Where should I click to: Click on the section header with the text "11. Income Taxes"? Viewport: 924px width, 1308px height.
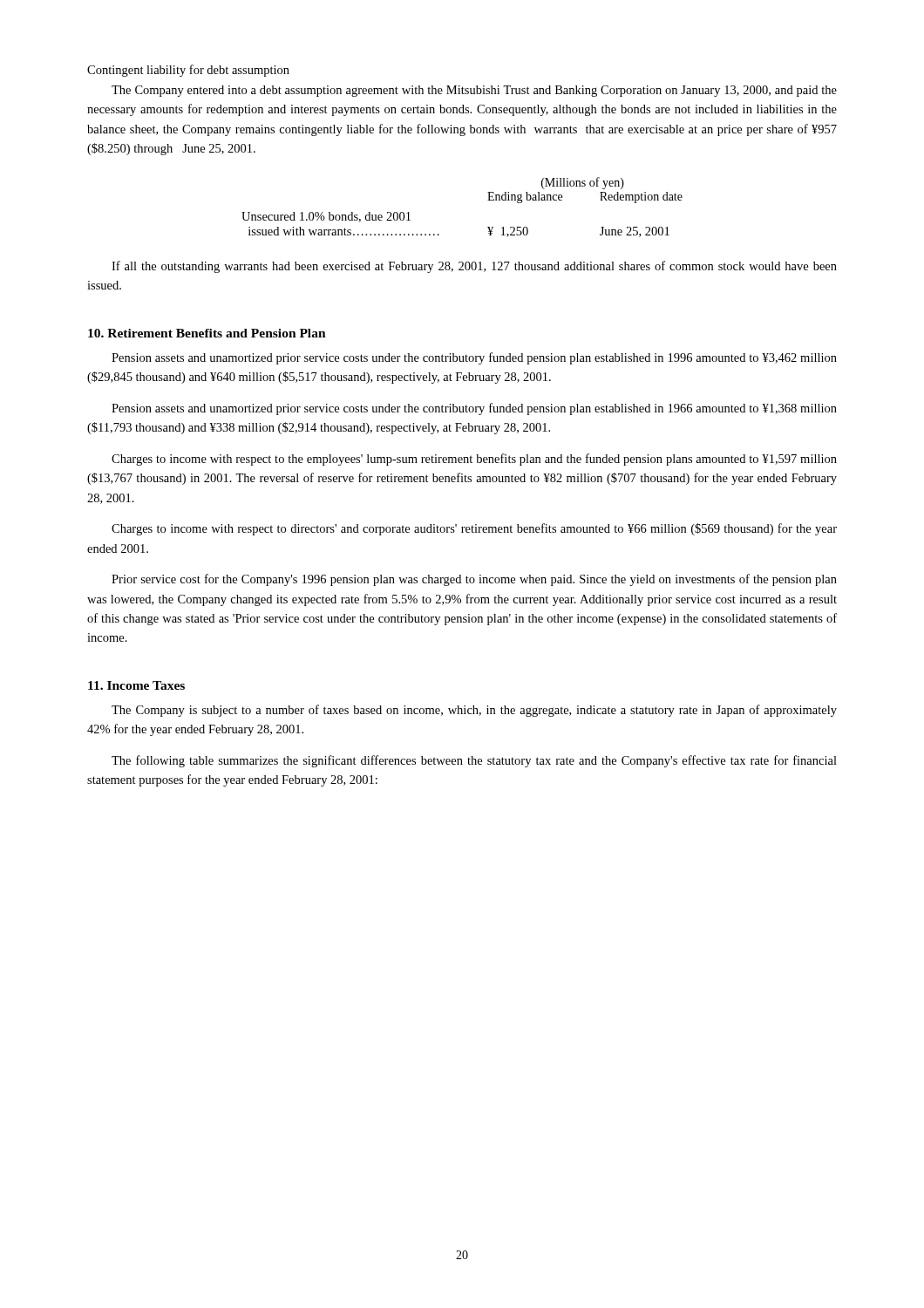click(136, 685)
